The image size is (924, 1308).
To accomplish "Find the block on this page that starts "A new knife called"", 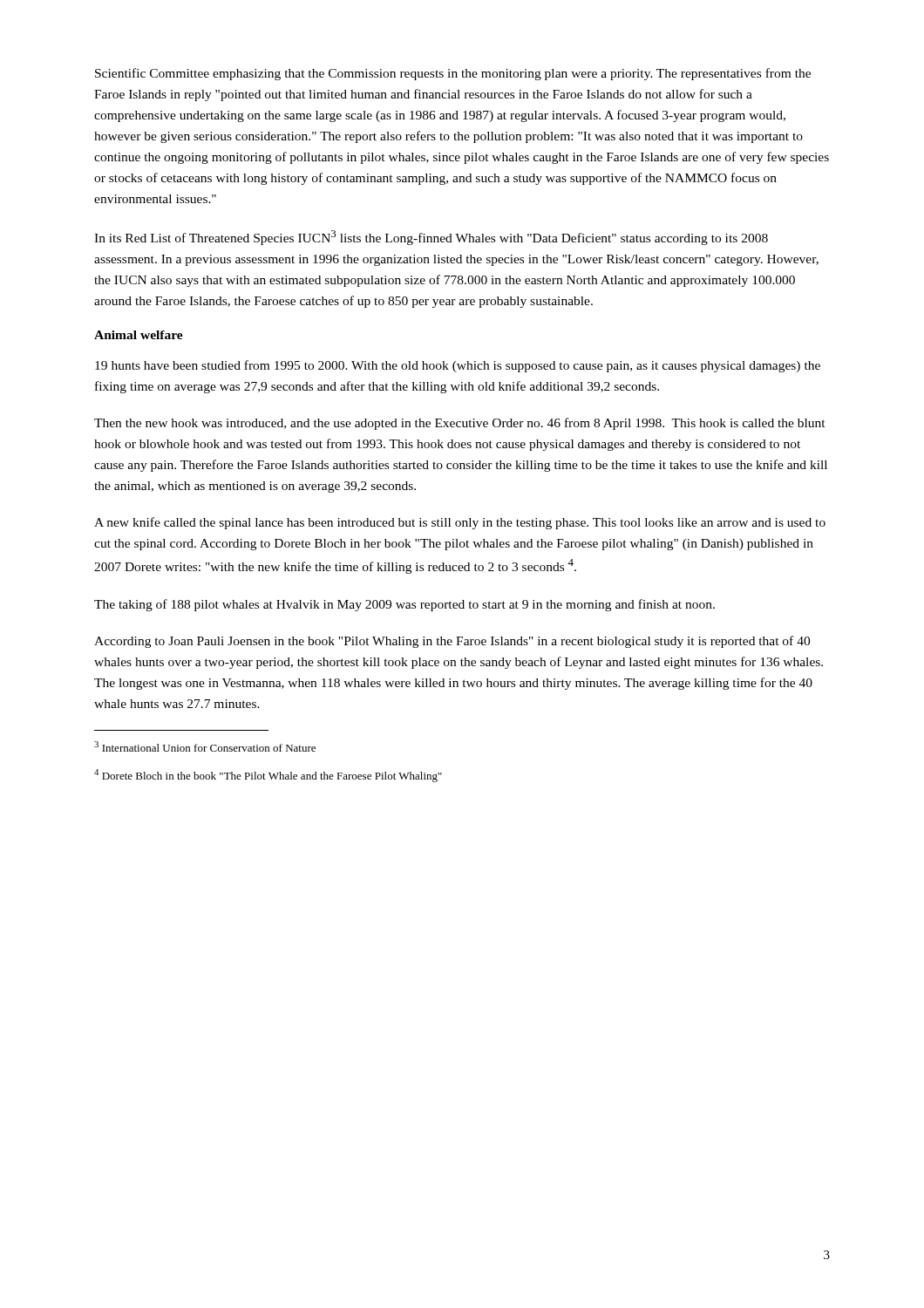I will (460, 545).
